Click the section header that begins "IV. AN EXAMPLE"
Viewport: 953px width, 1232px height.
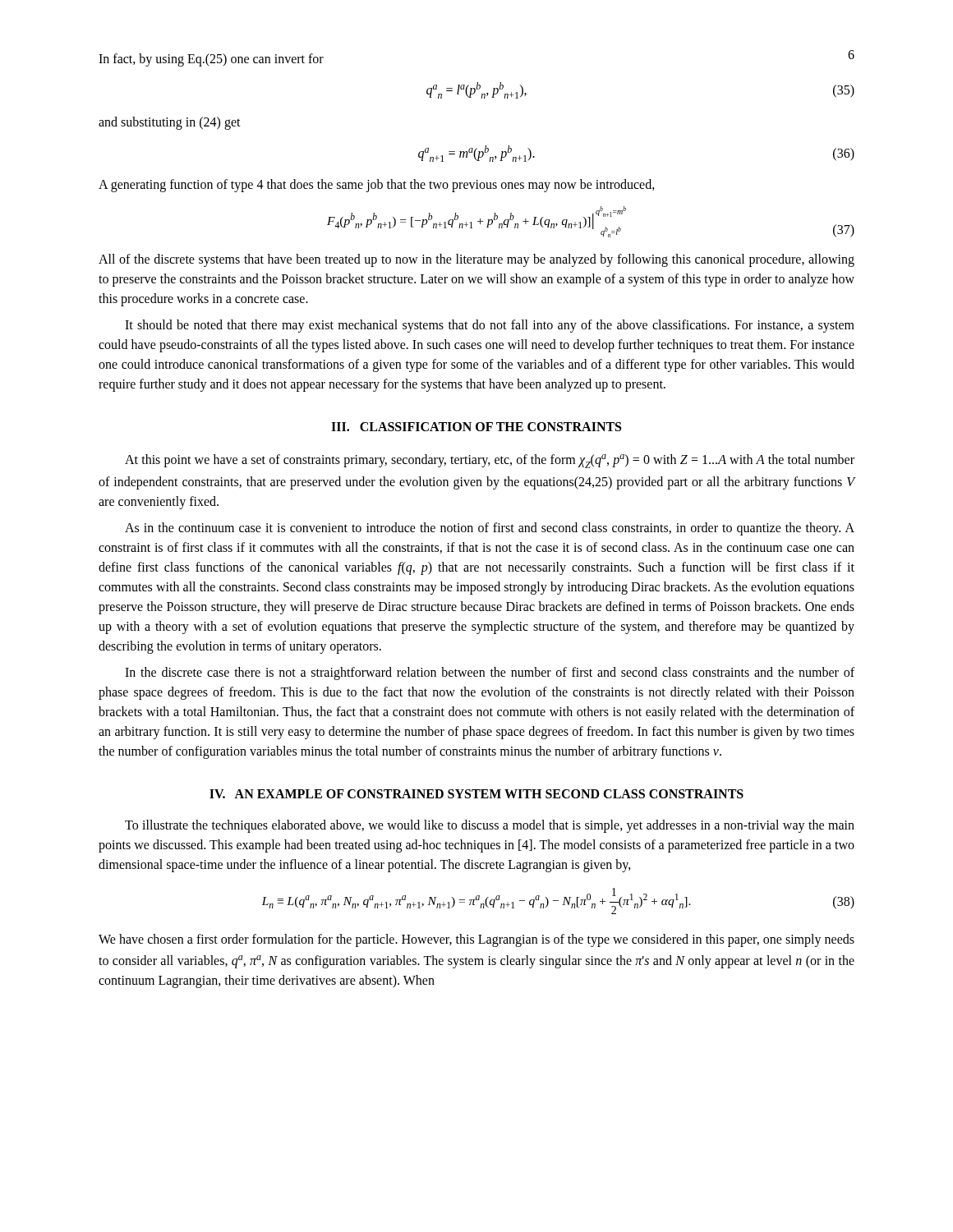(476, 794)
